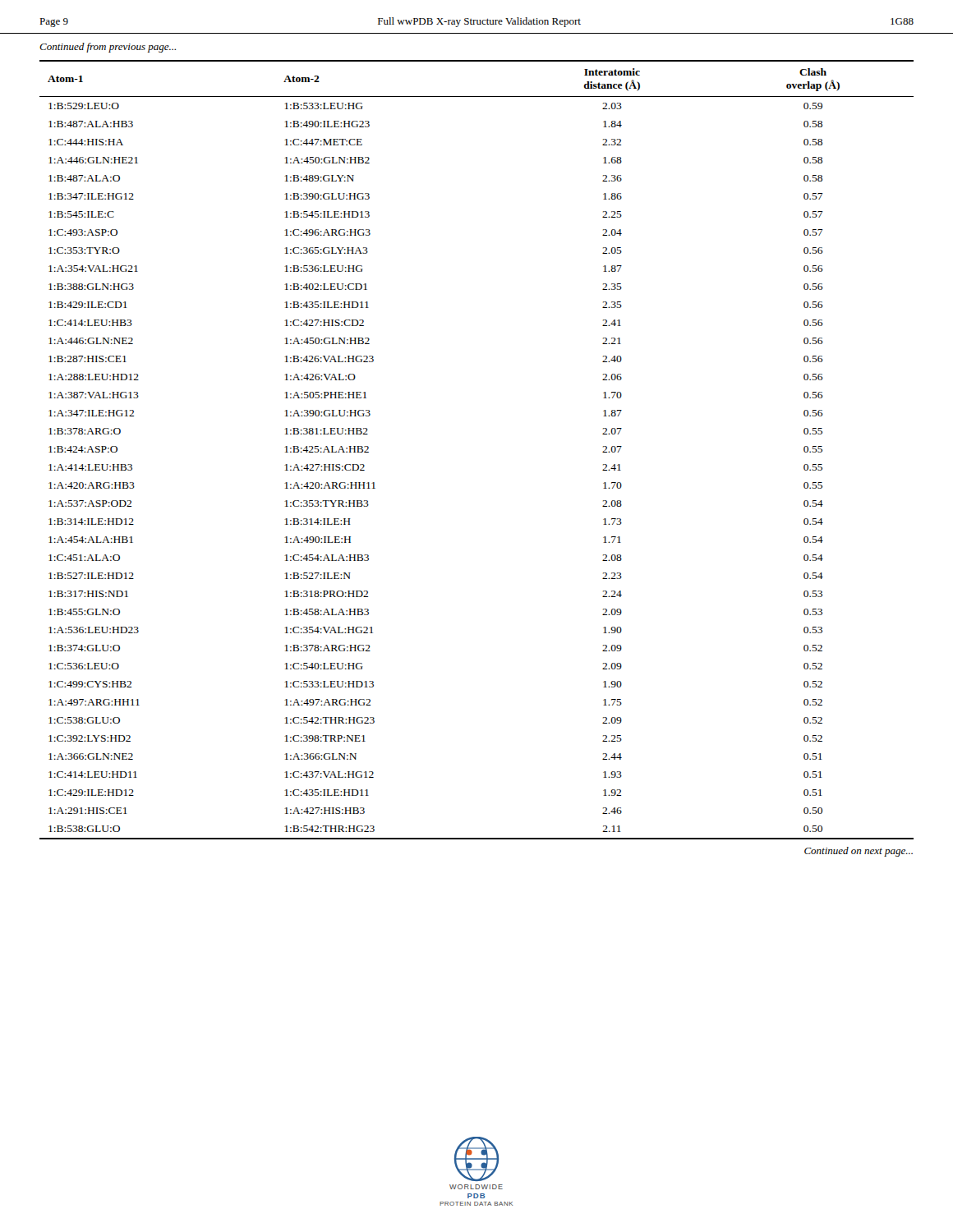Locate the passage starting "Continued on next page..."
This screenshot has width=953, height=1232.
[859, 850]
